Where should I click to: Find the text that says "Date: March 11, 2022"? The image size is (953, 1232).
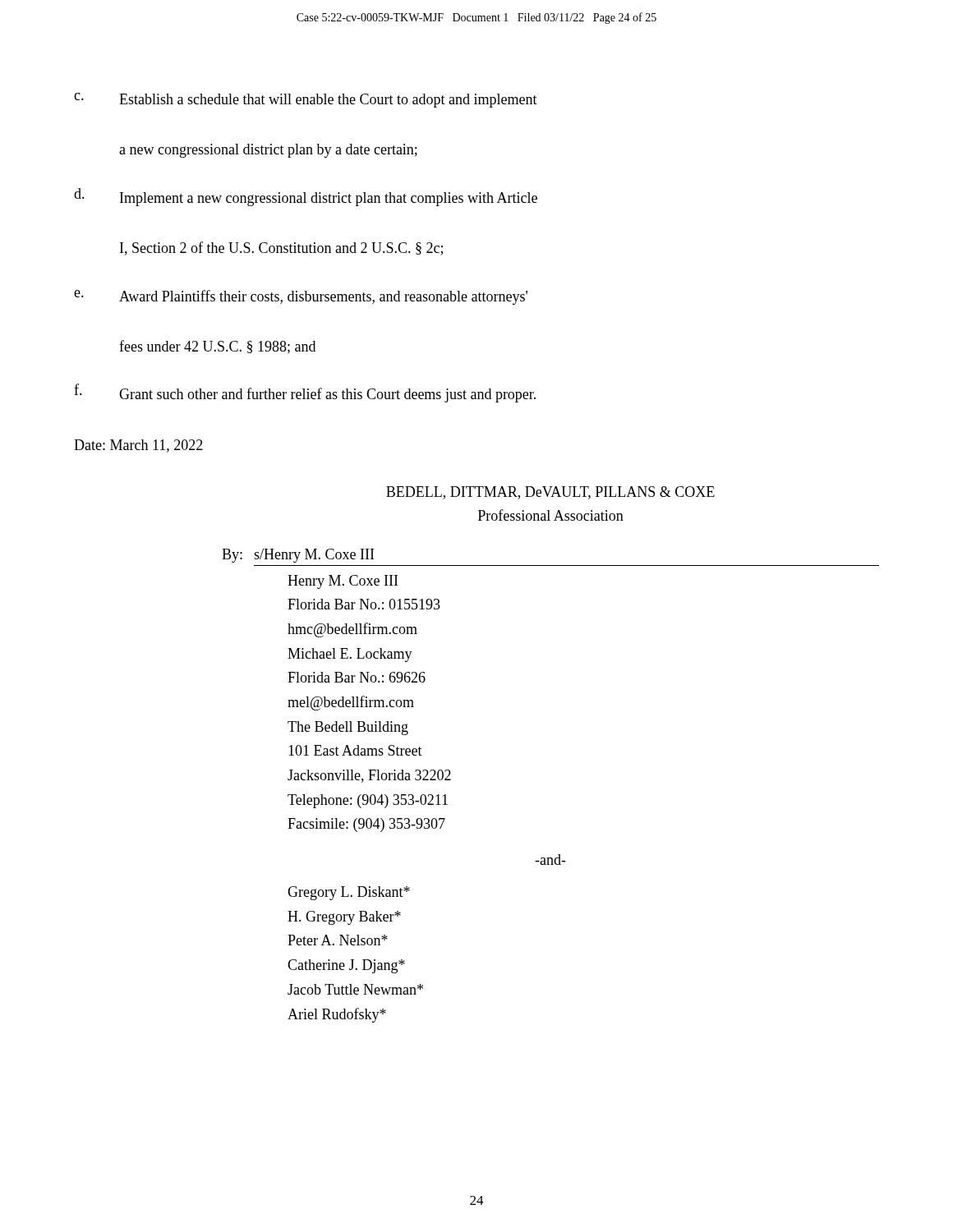pyautogui.click(x=139, y=445)
